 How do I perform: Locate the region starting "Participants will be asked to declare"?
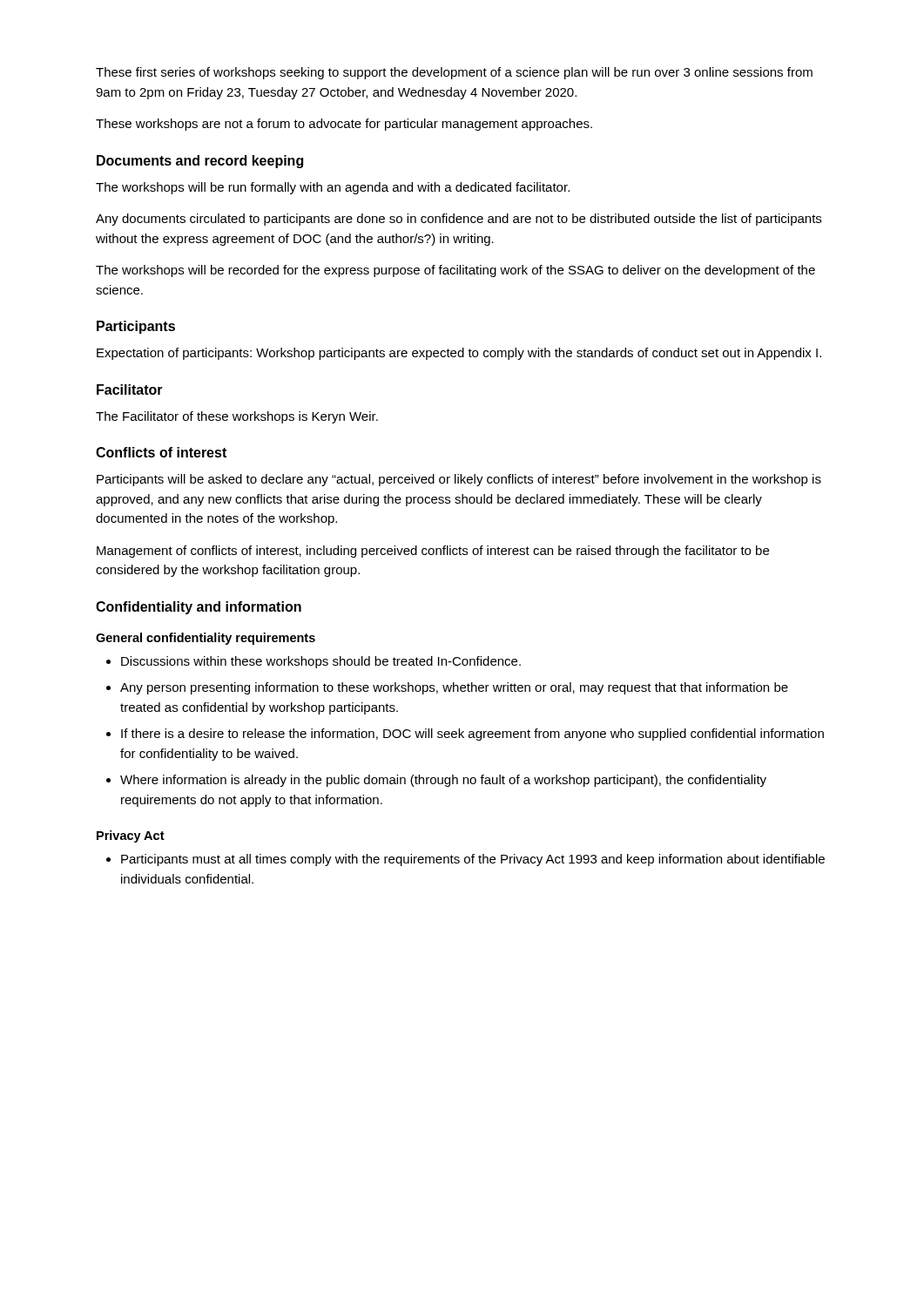coord(458,498)
